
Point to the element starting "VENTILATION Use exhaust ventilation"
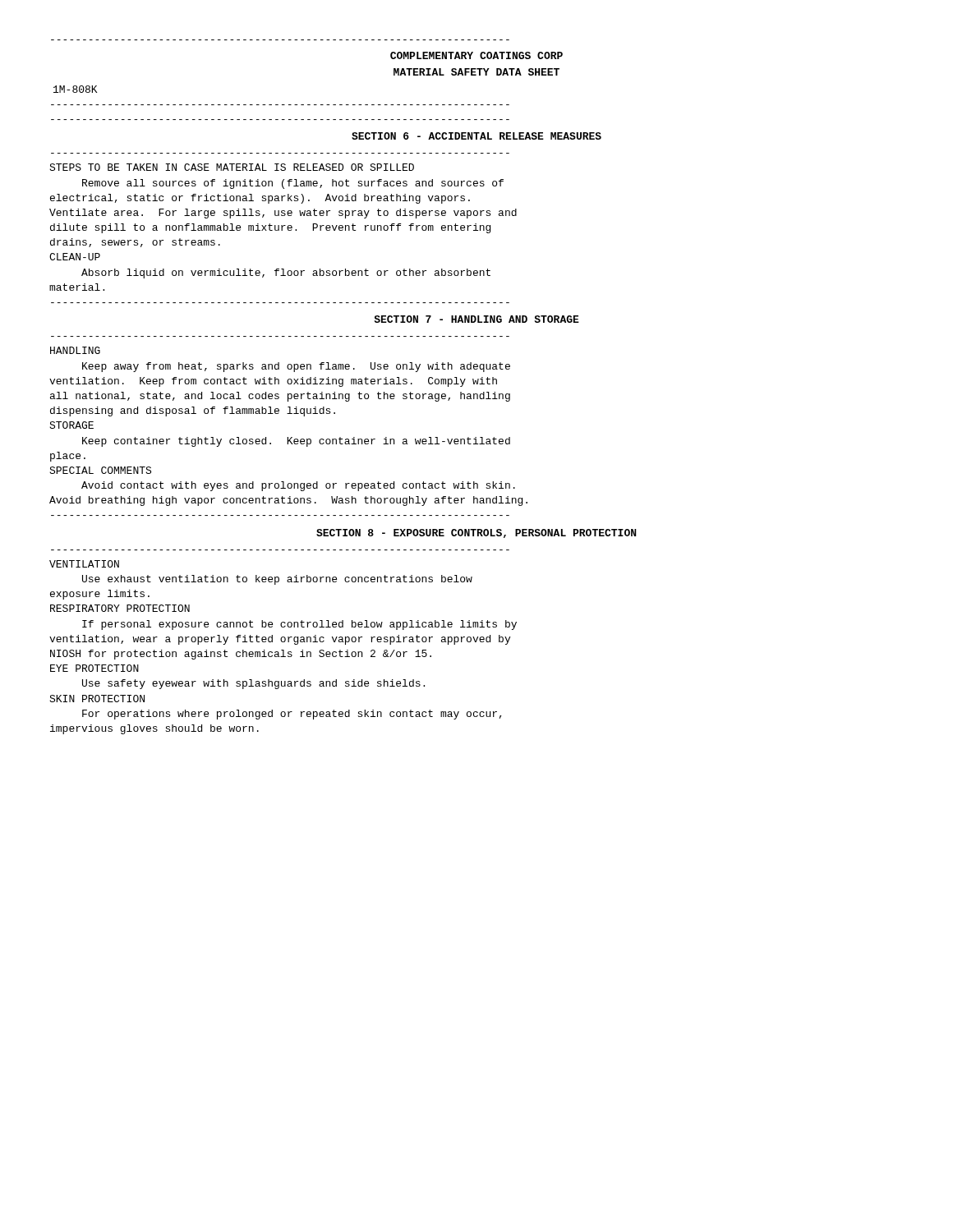tap(283, 639)
